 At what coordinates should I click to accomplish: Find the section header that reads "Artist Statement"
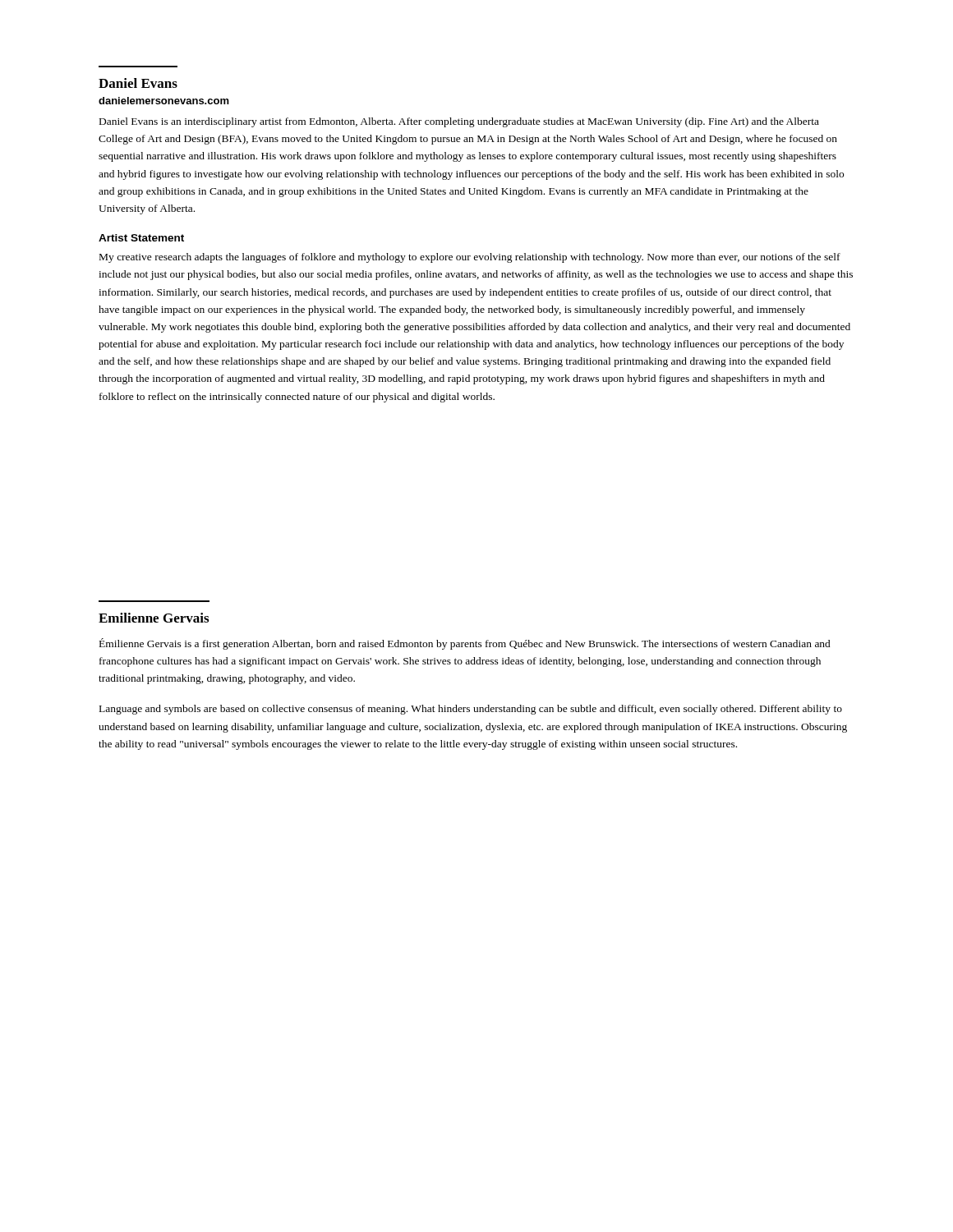click(x=141, y=238)
